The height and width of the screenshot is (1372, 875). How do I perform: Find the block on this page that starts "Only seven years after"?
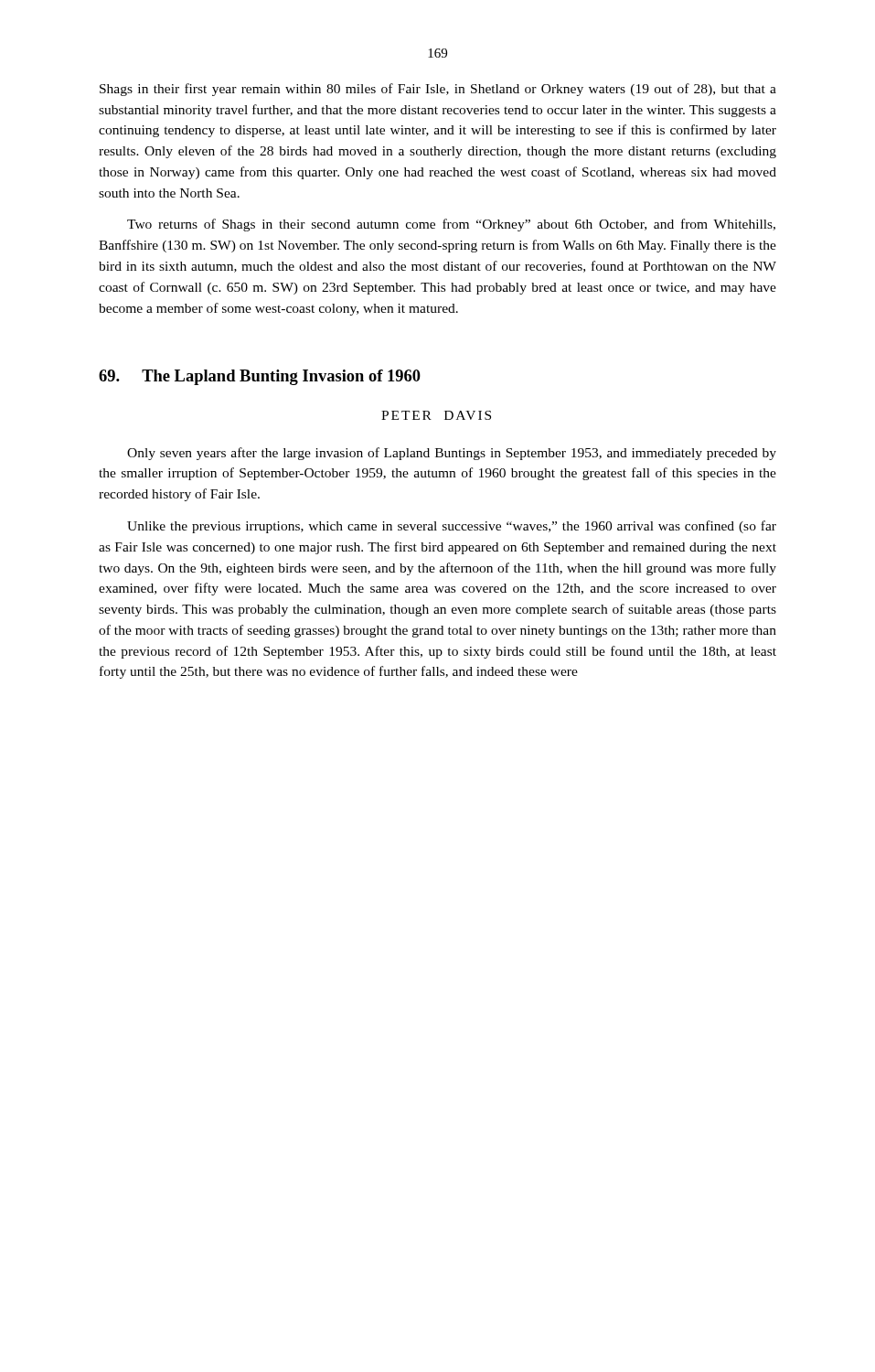(438, 474)
